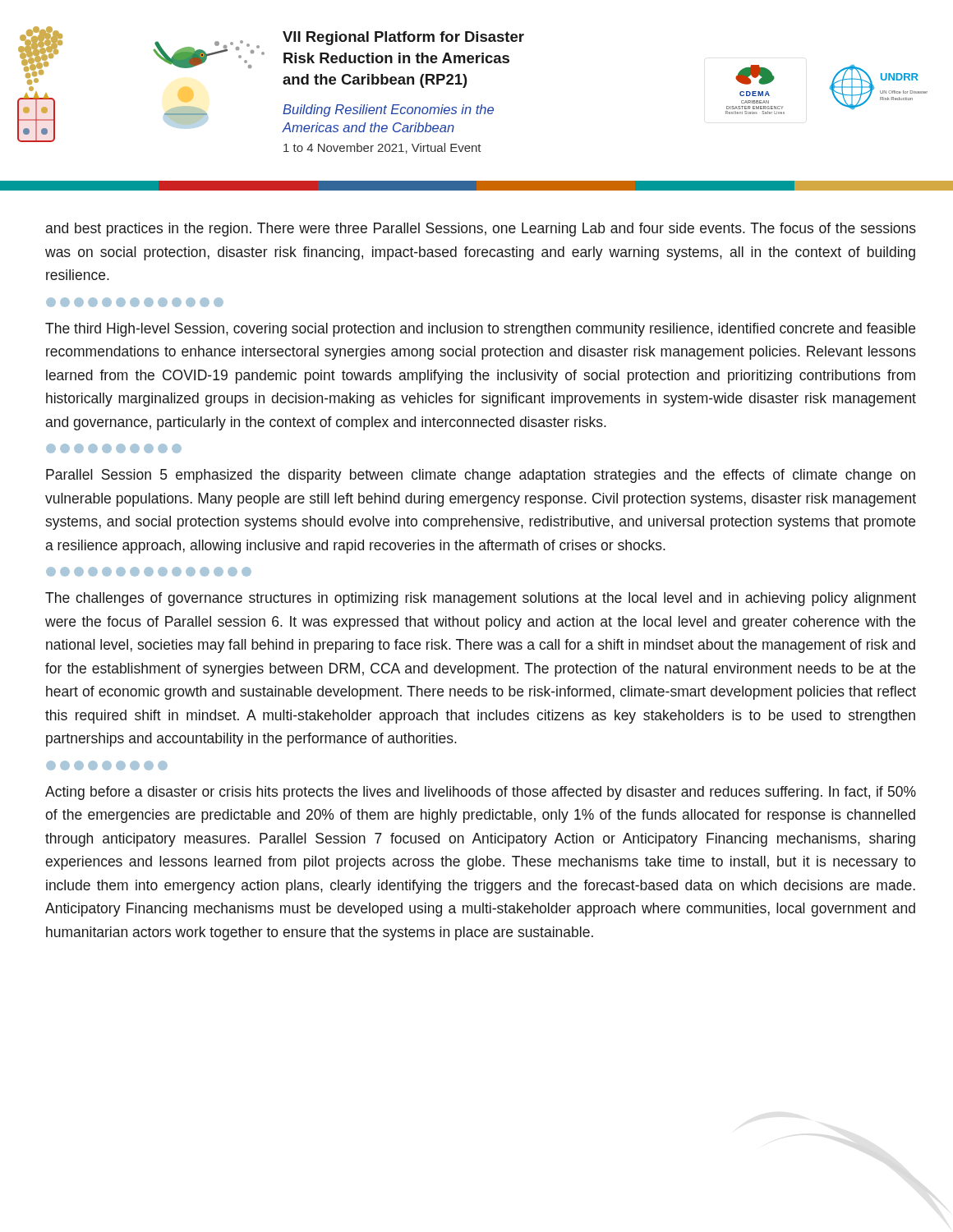This screenshot has width=953, height=1232.
Task: Locate the passage starting "The third High-level Session, covering social protection and"
Action: pos(481,375)
